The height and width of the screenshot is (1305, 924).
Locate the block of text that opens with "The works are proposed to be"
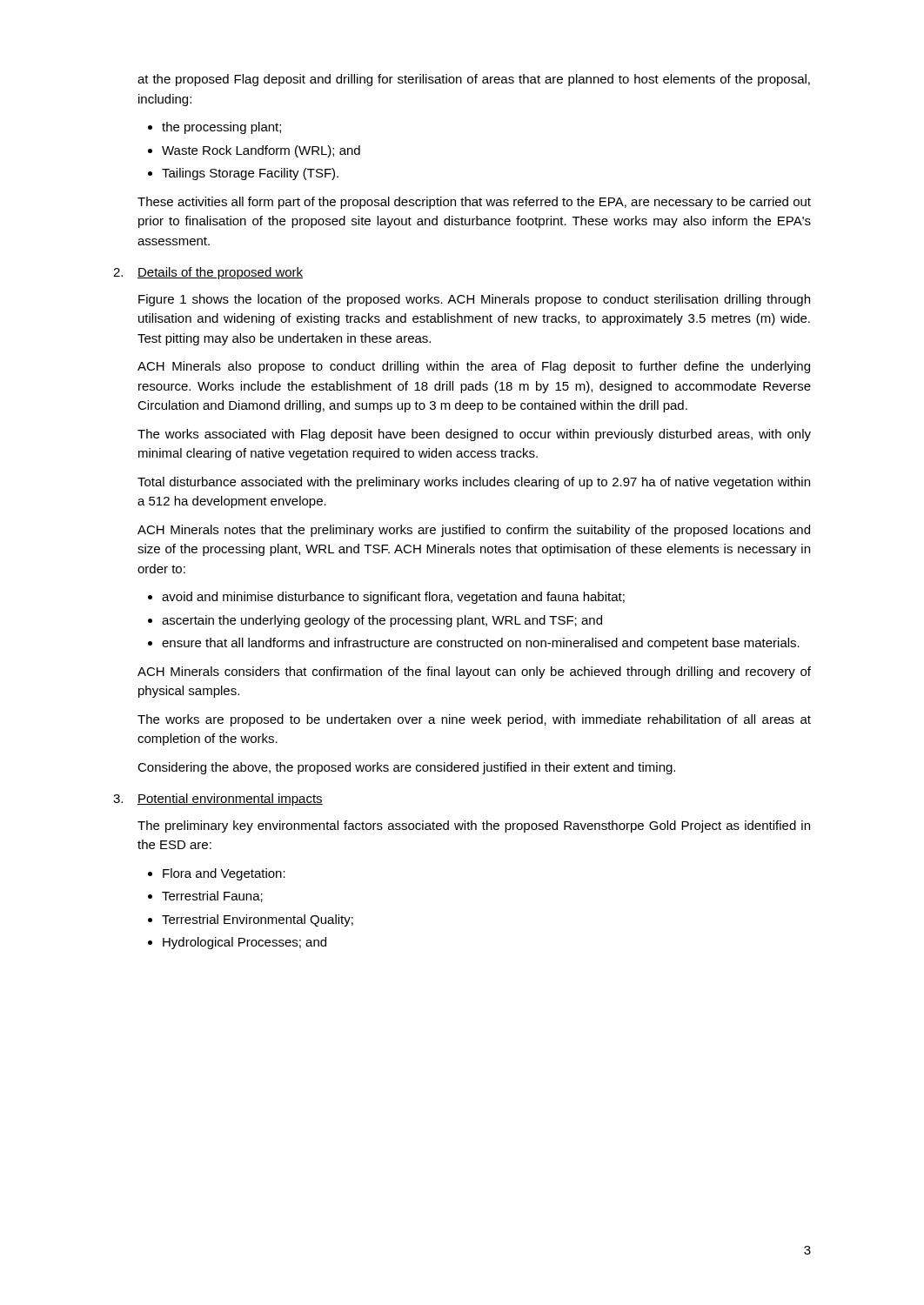[474, 729]
